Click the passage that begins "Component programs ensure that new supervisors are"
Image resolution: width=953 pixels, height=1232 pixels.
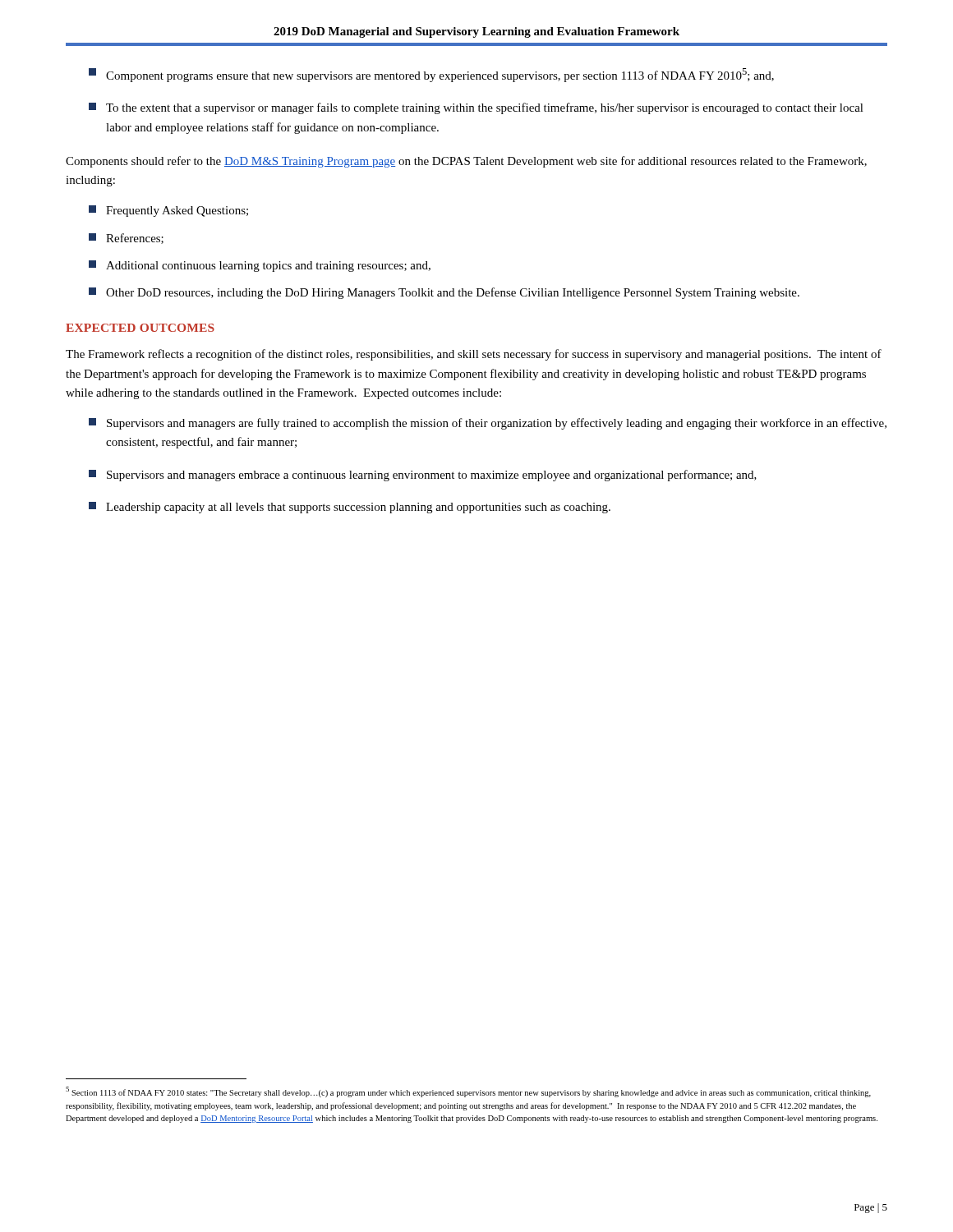pyautogui.click(x=432, y=75)
